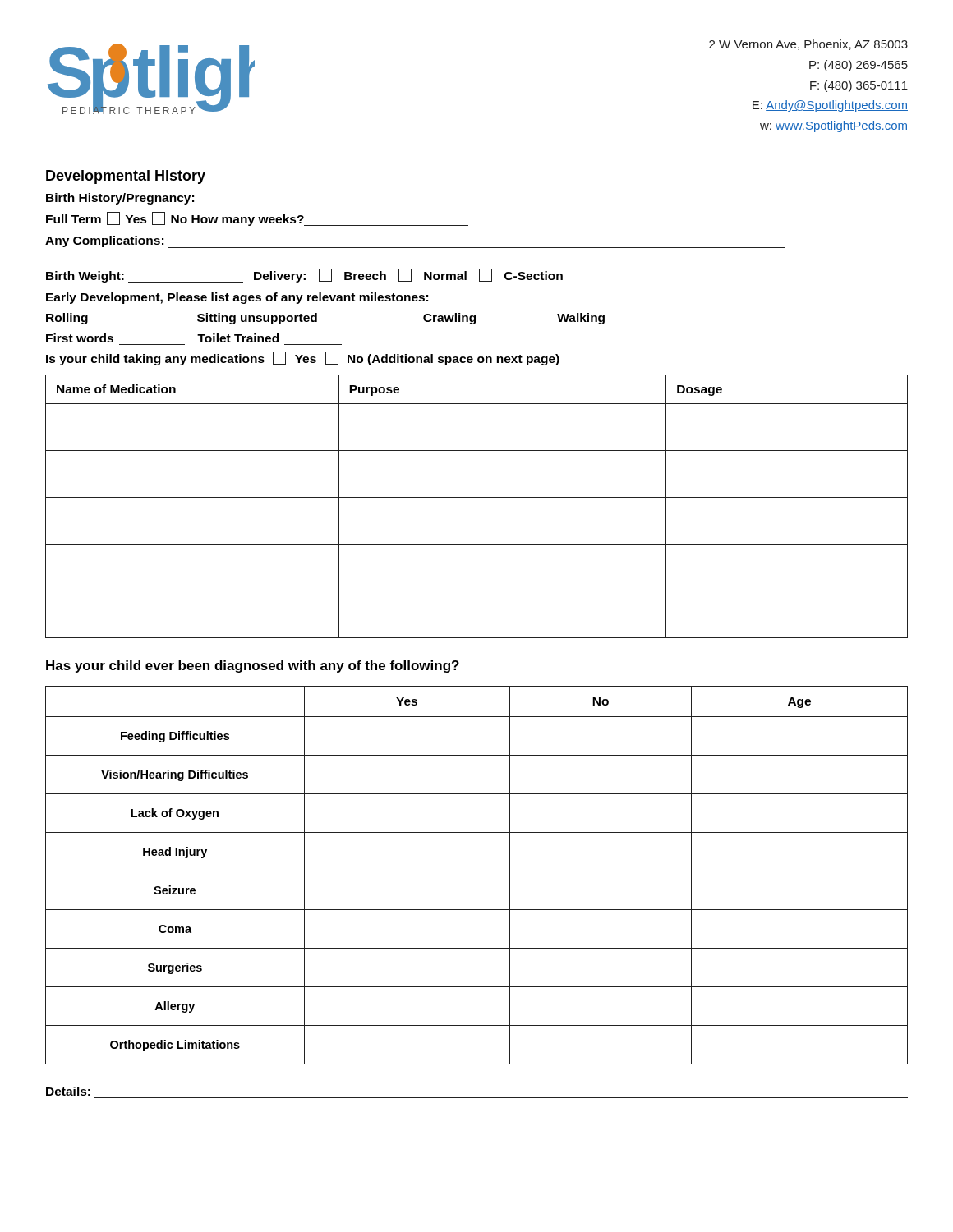Find the text starting "Early Development, Please list"

(237, 297)
